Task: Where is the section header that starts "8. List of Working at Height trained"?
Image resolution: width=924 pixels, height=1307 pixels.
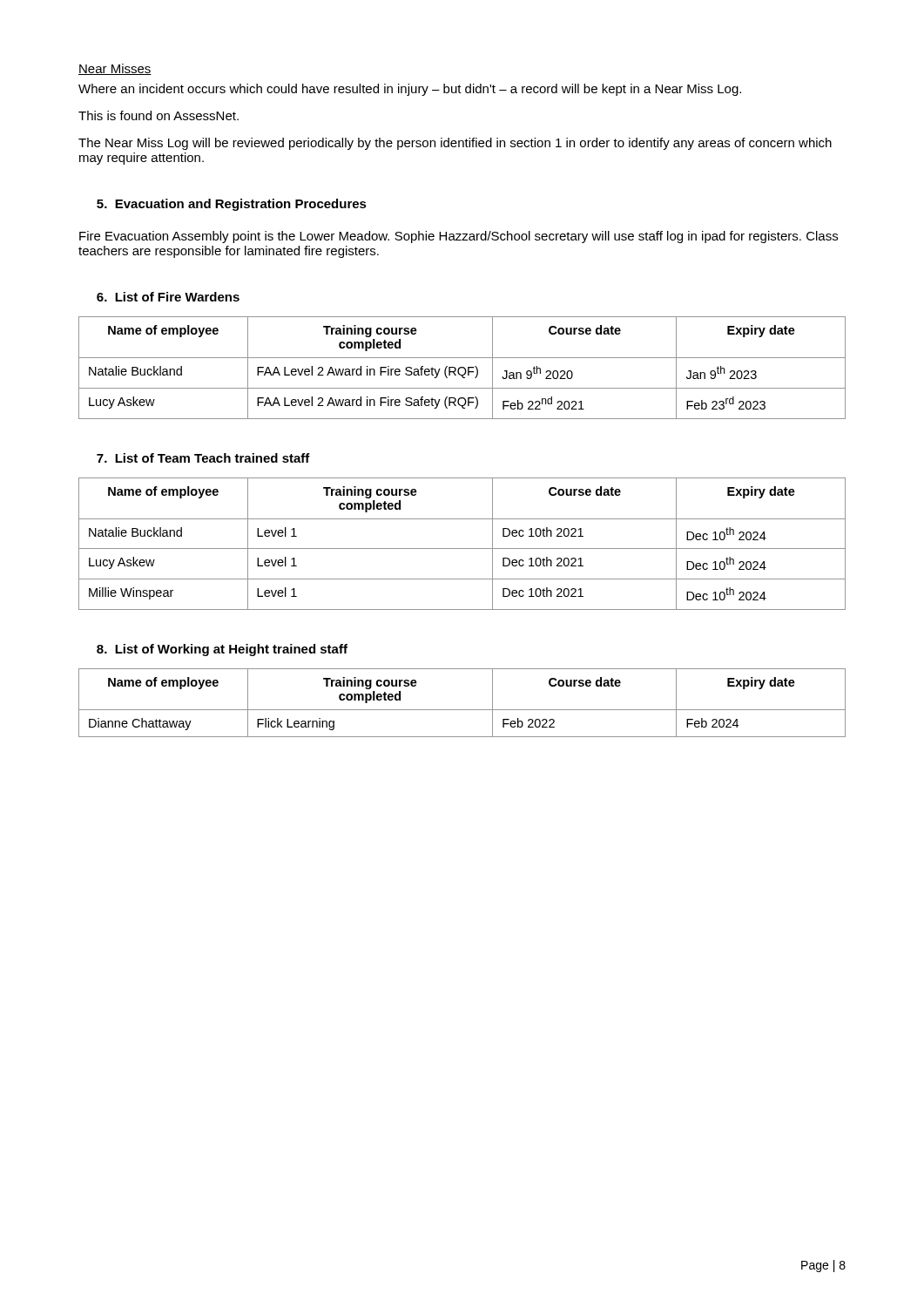Action: (x=213, y=649)
